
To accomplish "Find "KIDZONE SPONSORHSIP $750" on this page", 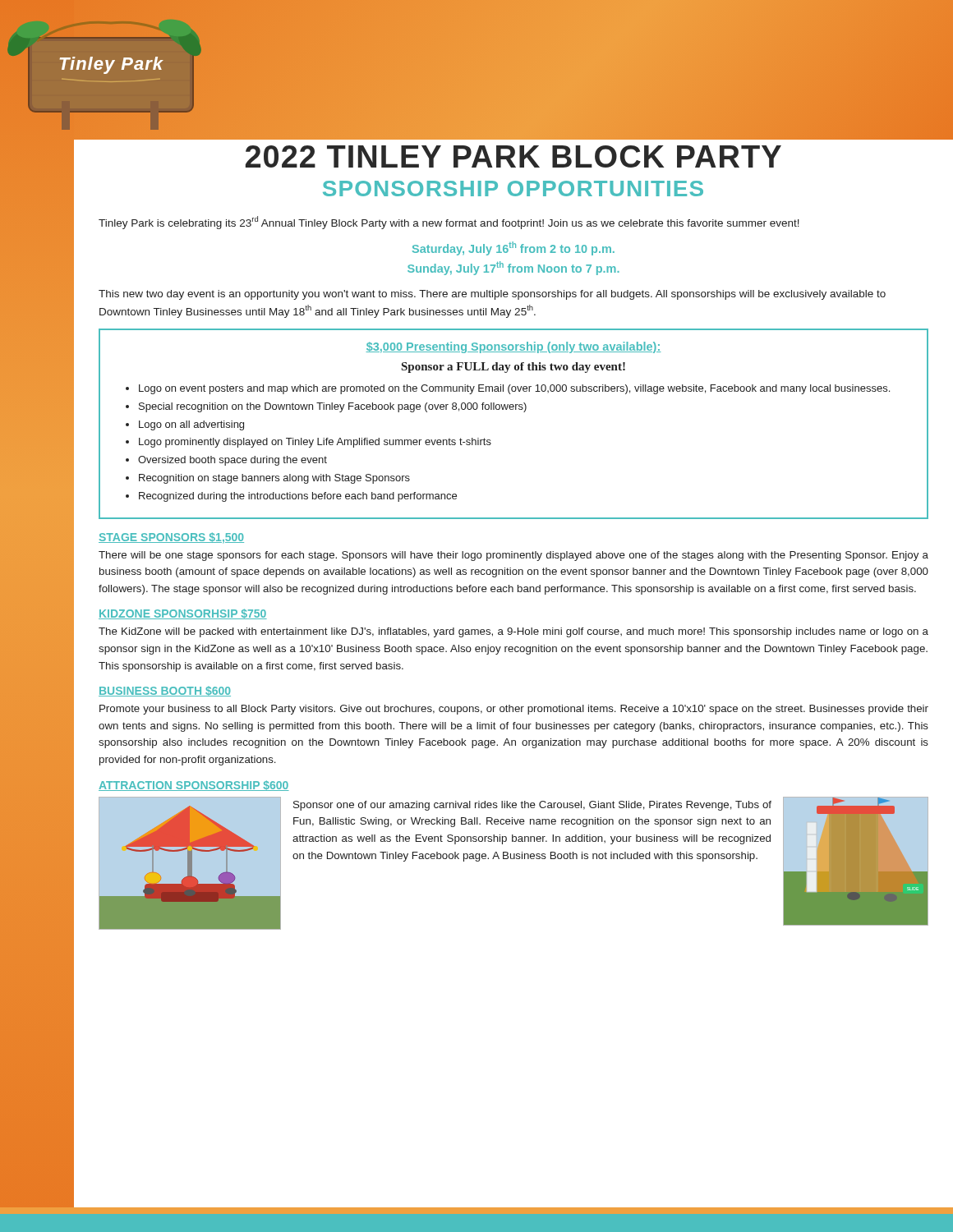I will pyautogui.click(x=182, y=614).
